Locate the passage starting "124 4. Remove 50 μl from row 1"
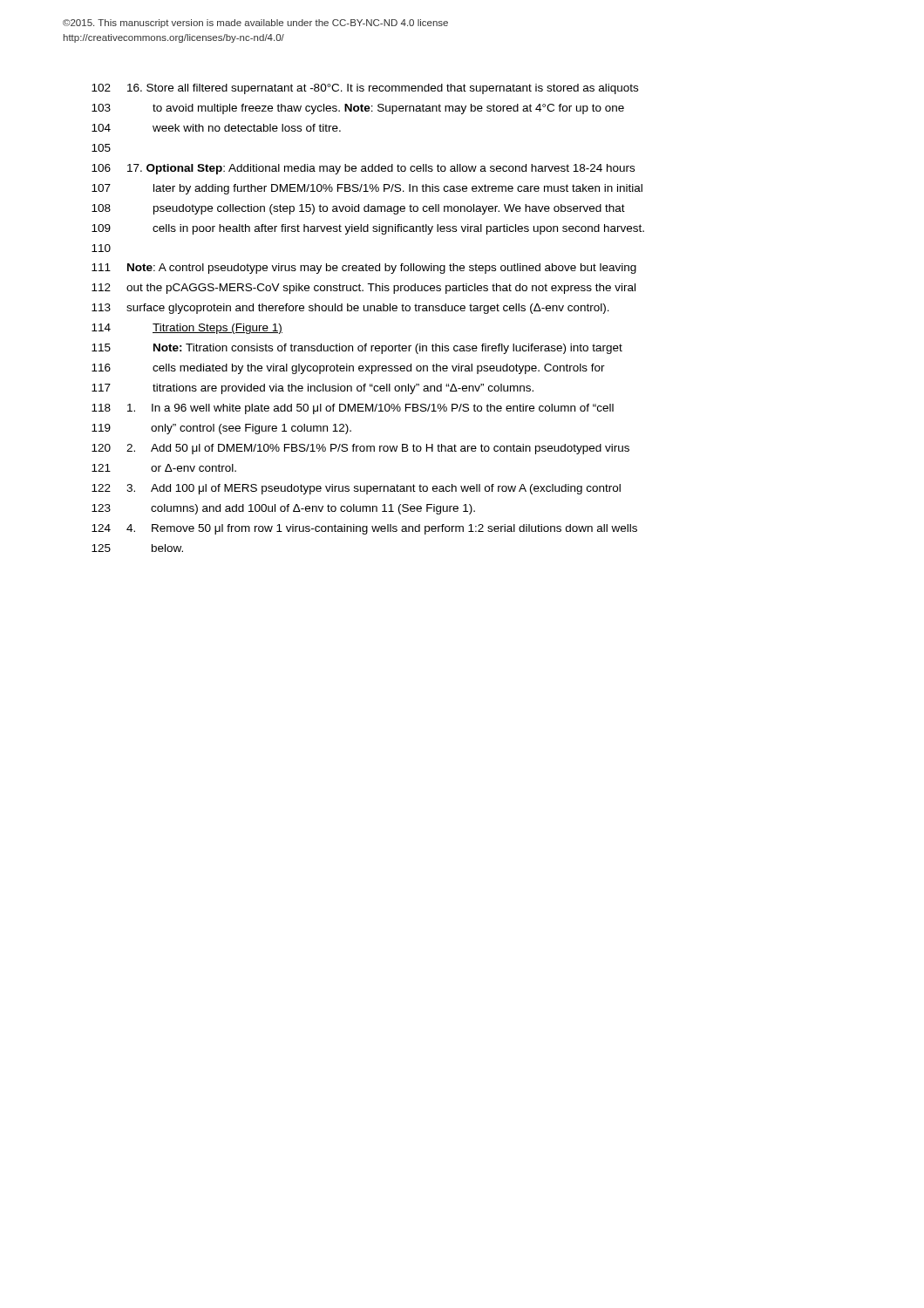 (x=462, y=539)
